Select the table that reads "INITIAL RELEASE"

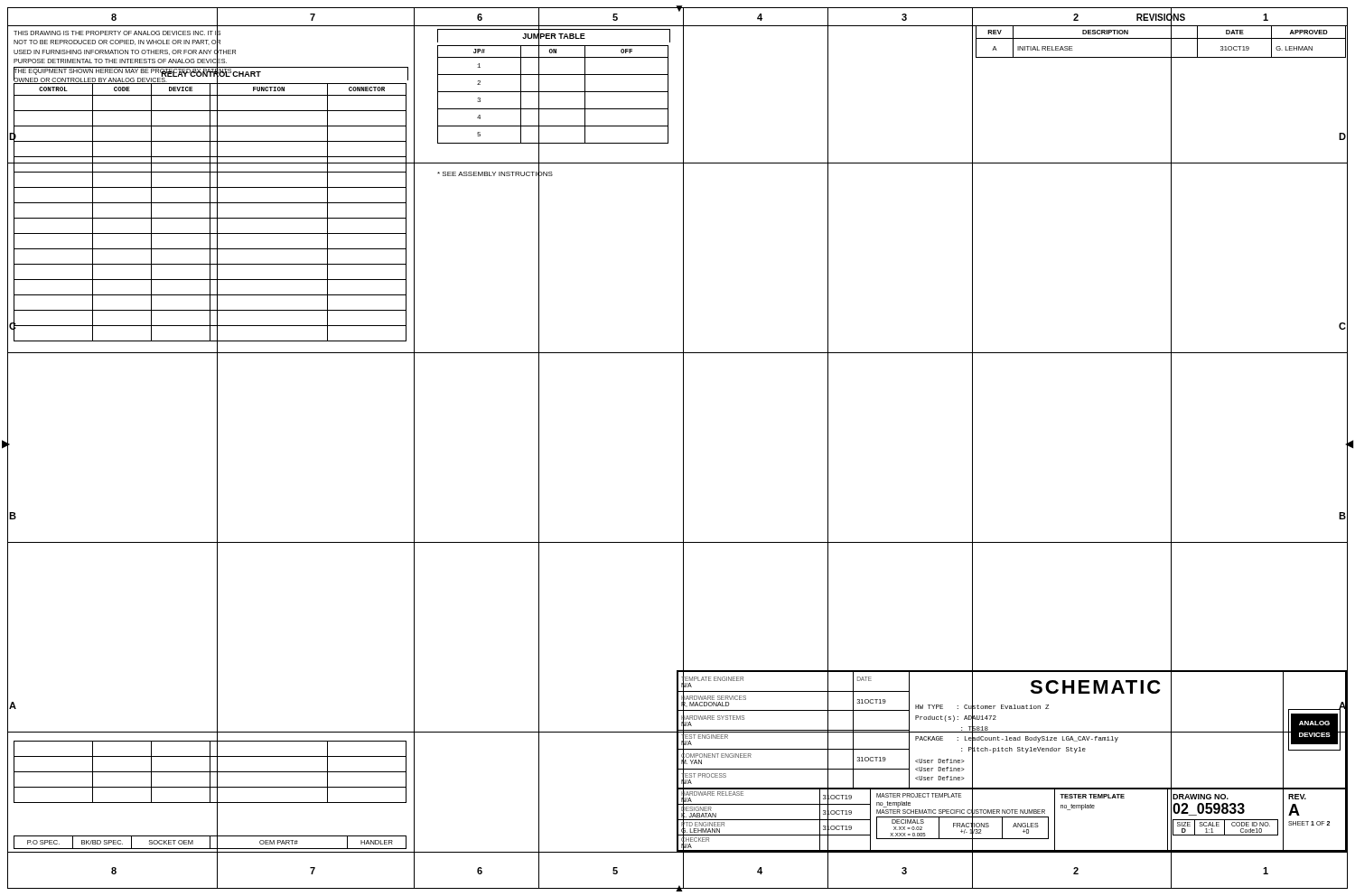click(1161, 42)
